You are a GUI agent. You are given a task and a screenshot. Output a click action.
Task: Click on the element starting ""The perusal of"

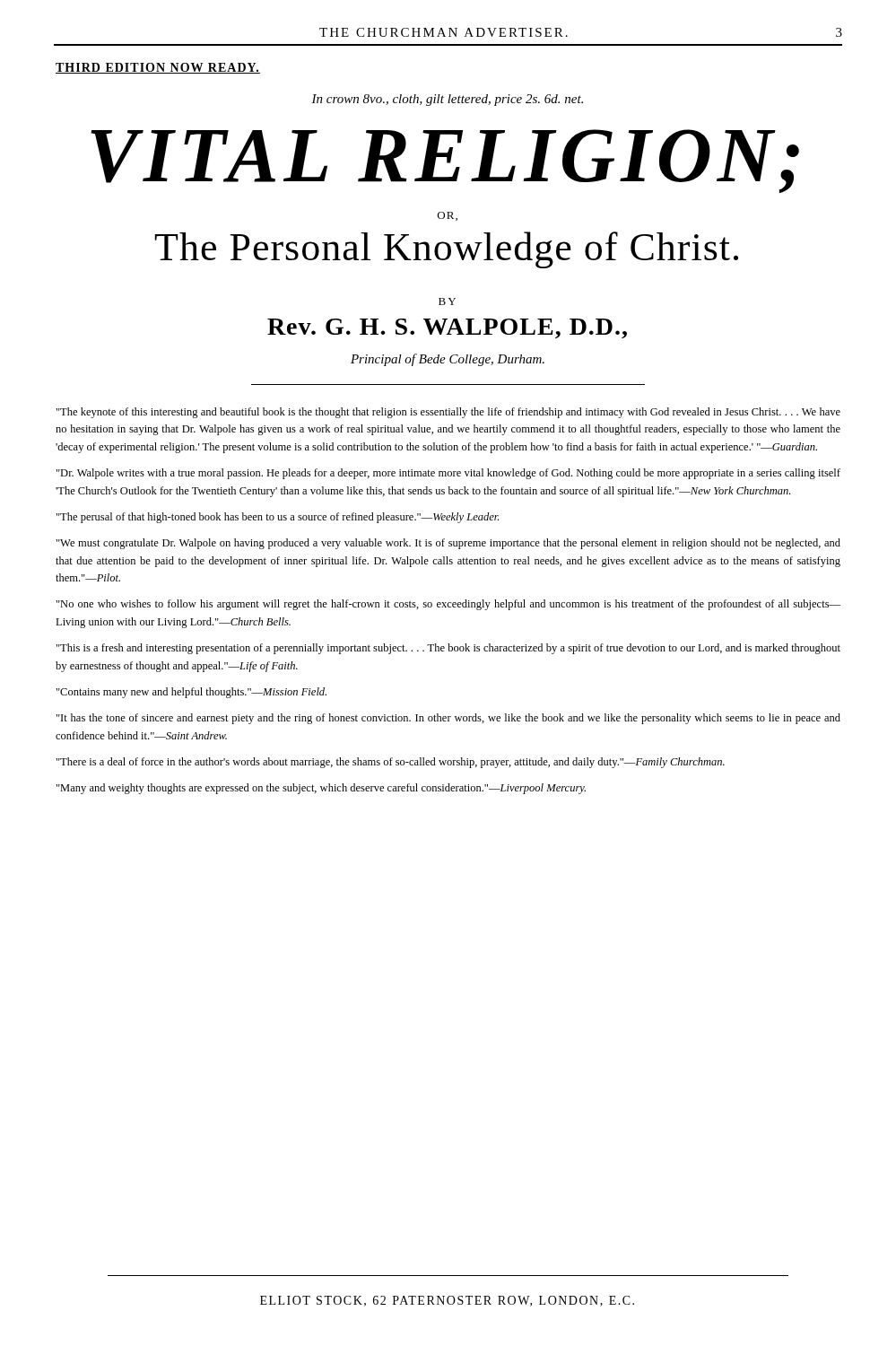pyautogui.click(x=278, y=517)
